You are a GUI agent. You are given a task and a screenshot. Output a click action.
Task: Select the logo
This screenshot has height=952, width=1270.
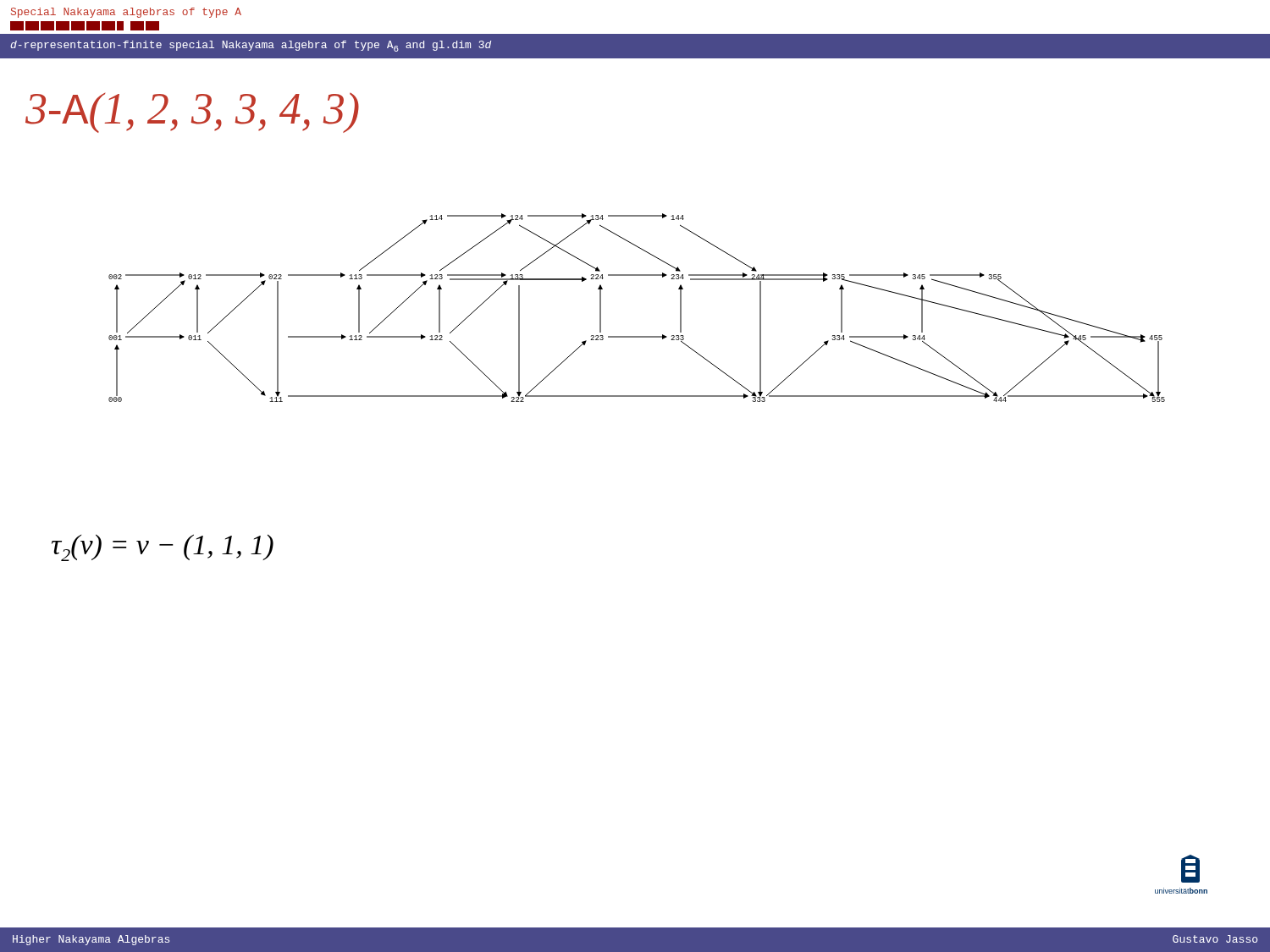click(1181, 880)
